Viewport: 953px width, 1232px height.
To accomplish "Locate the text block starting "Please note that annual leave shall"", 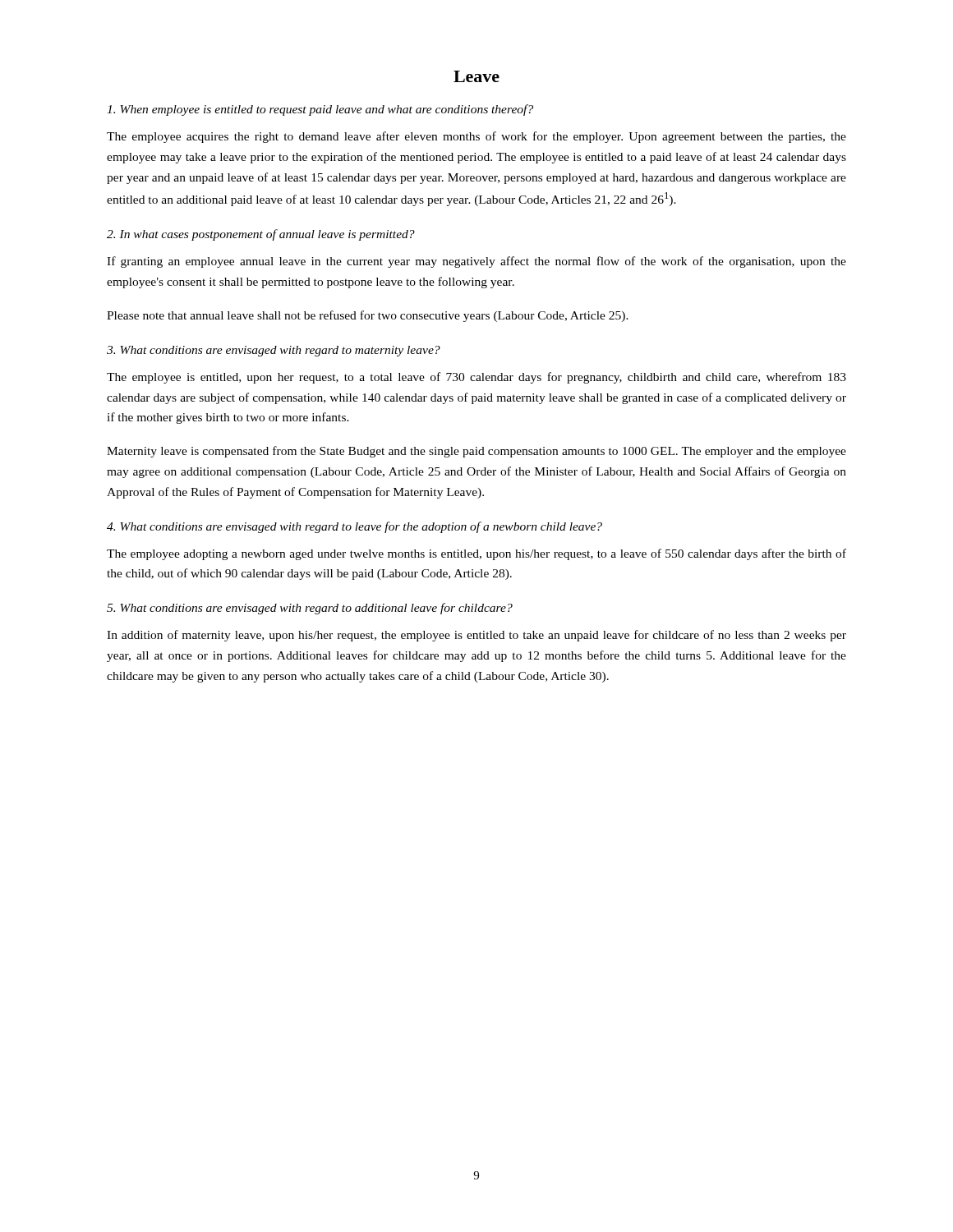I will pyautogui.click(x=368, y=315).
